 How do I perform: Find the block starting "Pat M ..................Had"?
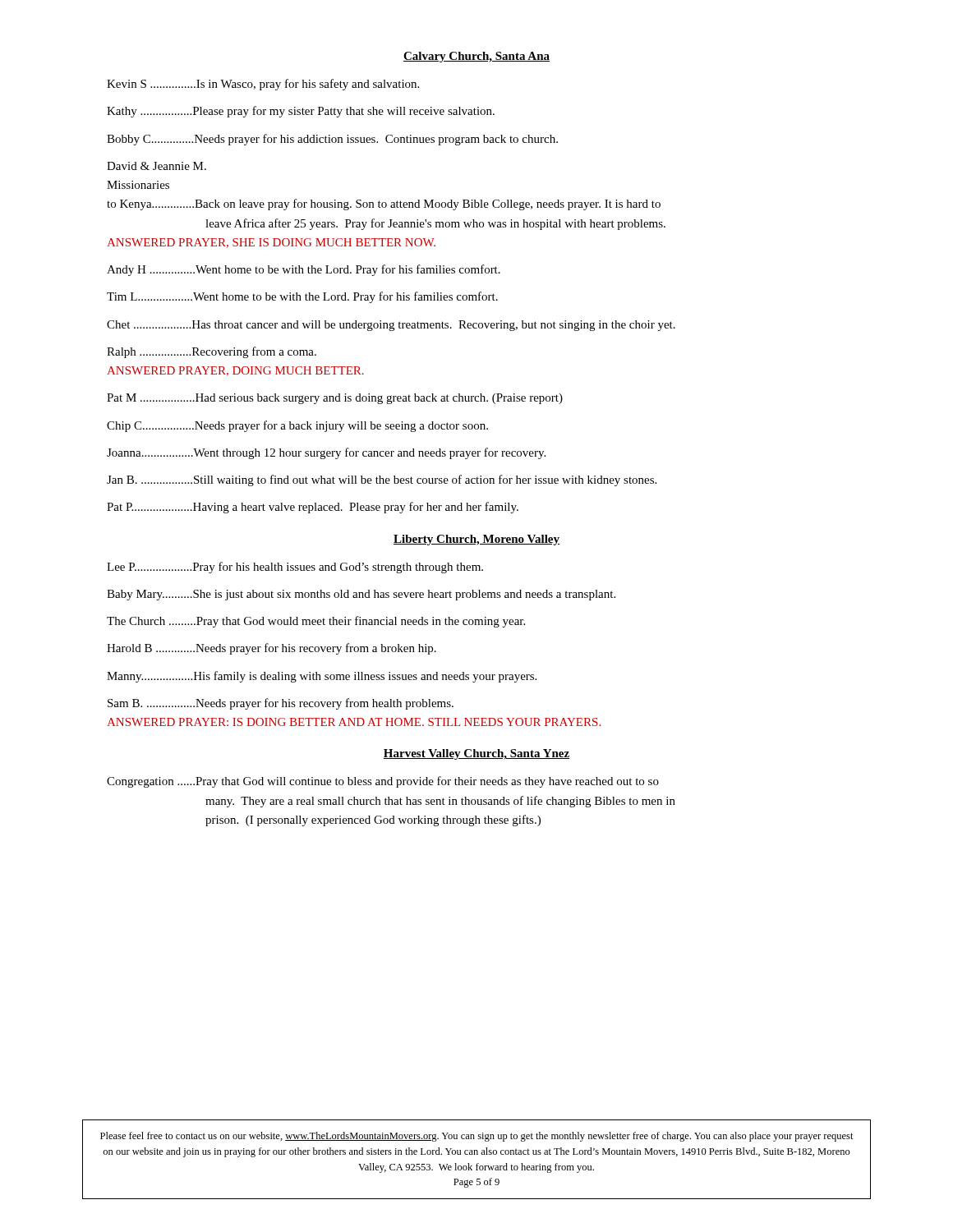(x=335, y=398)
